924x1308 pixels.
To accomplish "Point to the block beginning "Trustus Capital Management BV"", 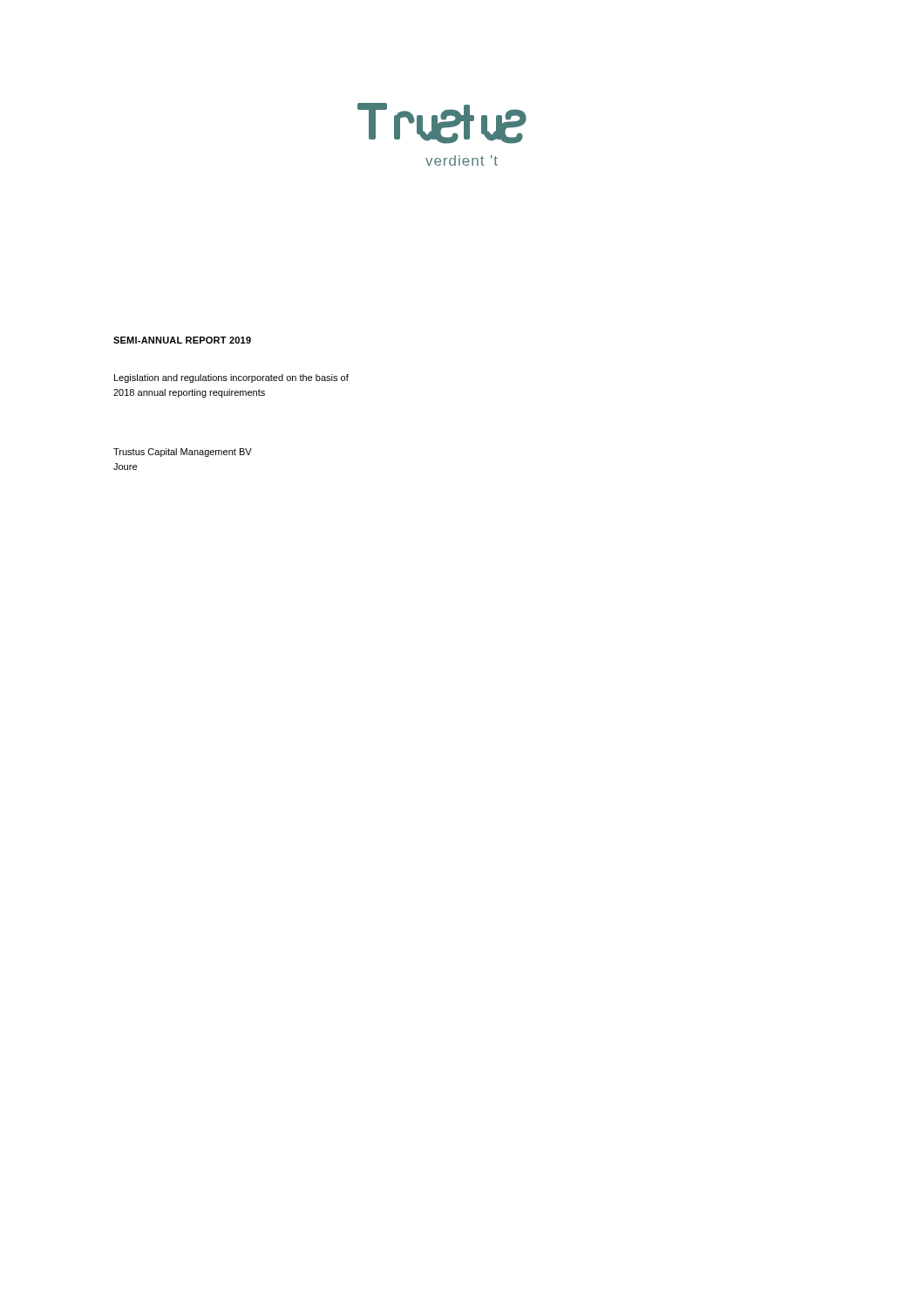I will (x=182, y=459).
